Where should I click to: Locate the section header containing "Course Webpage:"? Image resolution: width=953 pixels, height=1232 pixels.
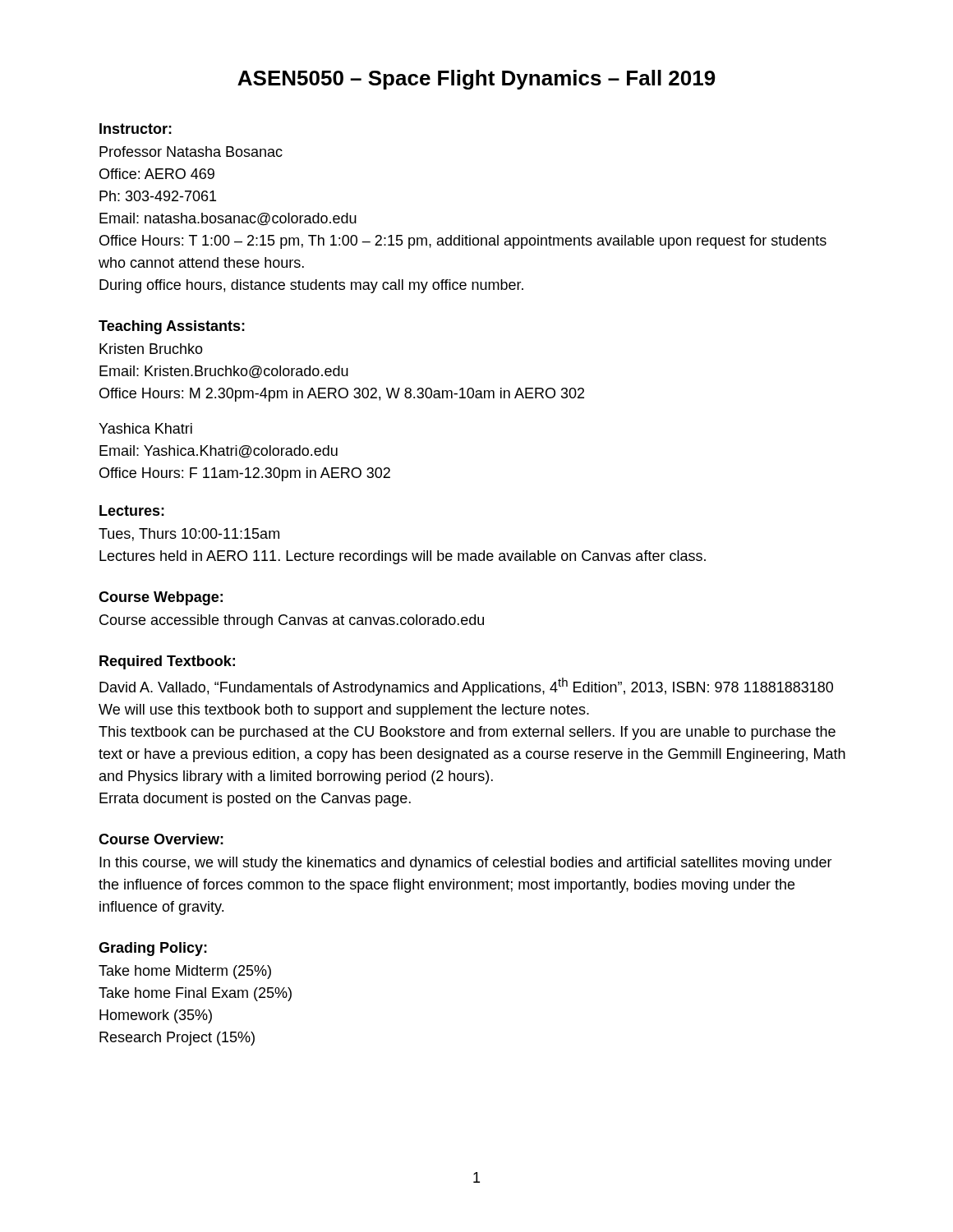point(161,597)
